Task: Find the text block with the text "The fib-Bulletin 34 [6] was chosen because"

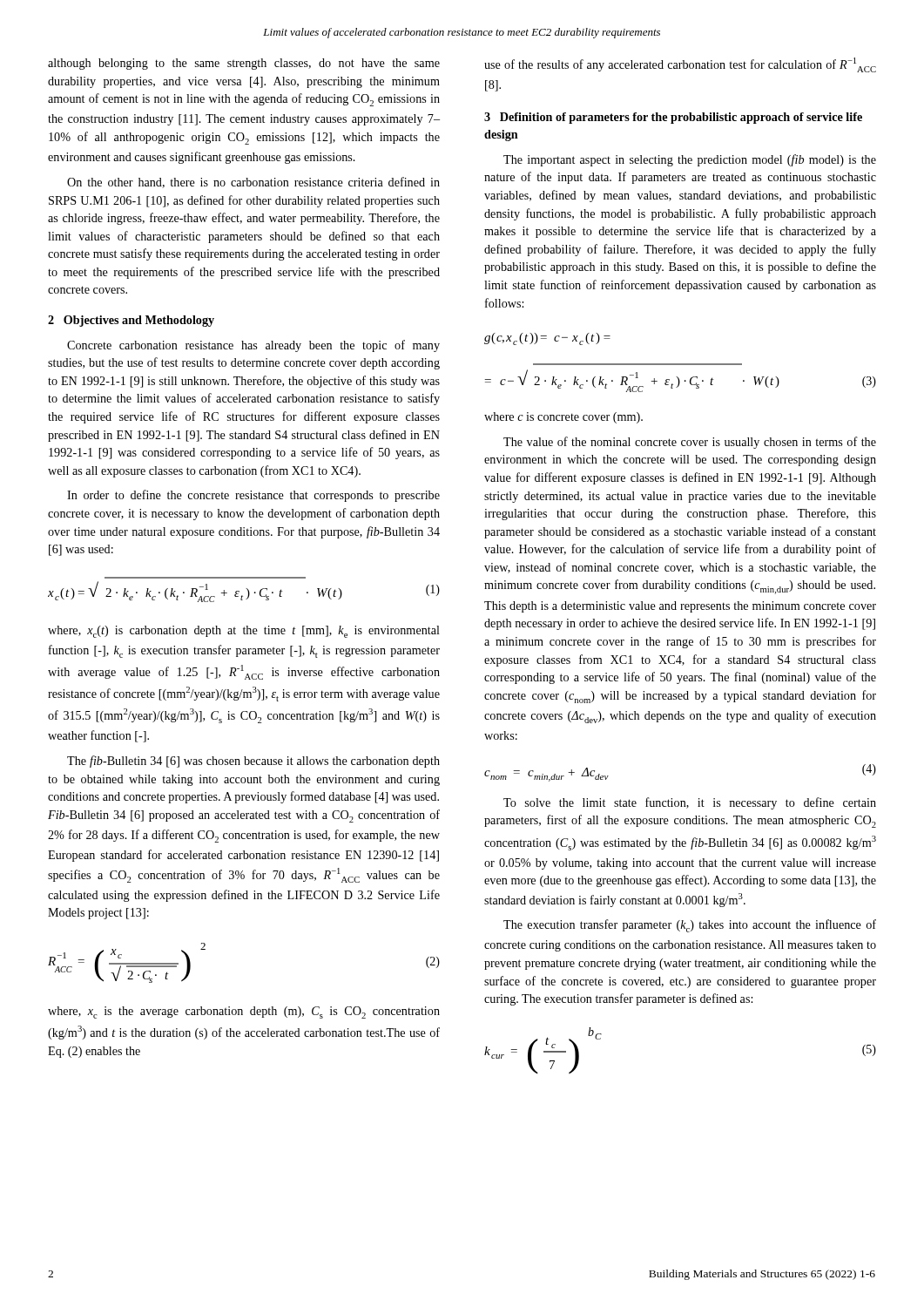Action: (244, 837)
